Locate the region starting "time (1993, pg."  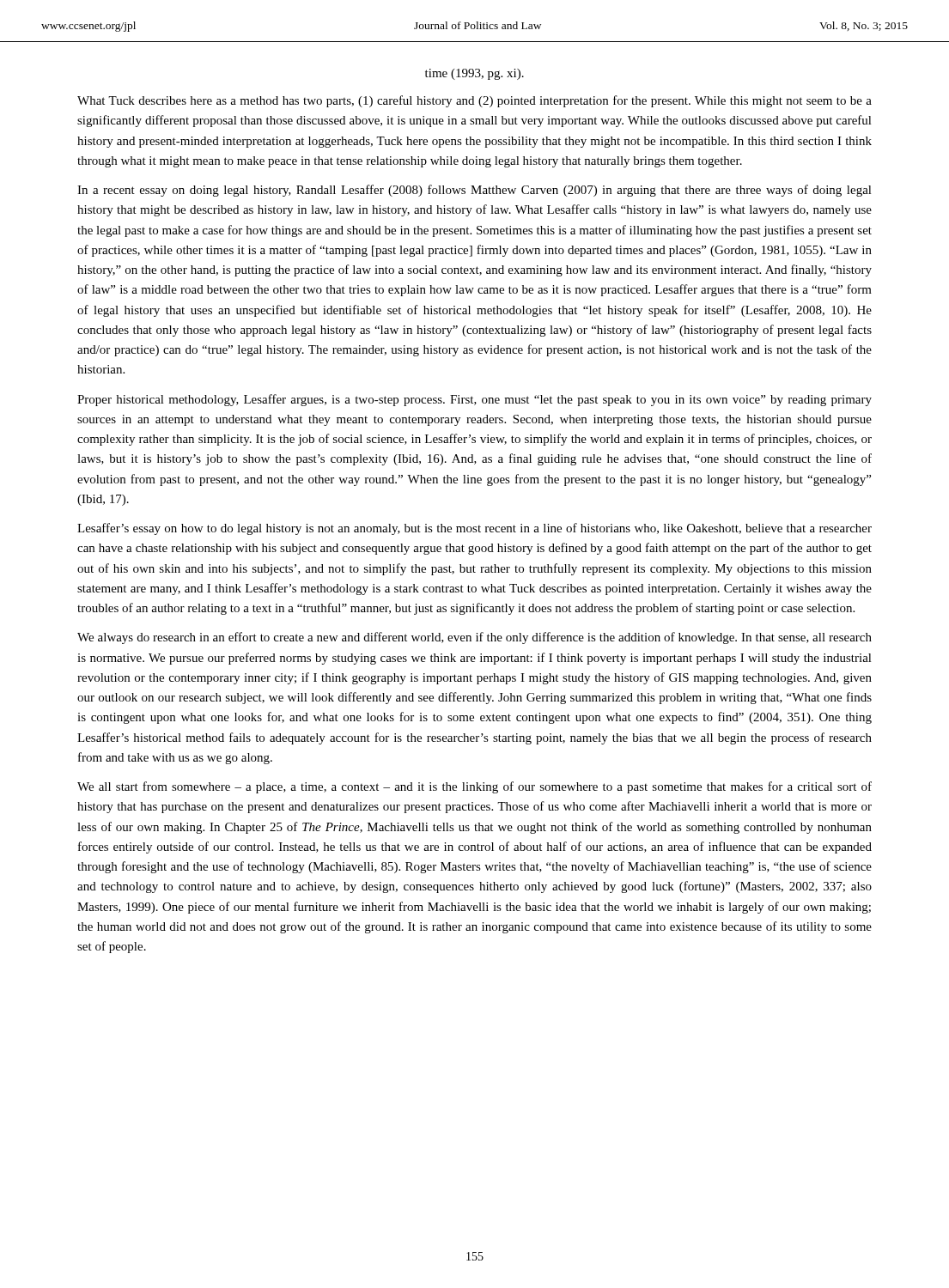tap(474, 73)
